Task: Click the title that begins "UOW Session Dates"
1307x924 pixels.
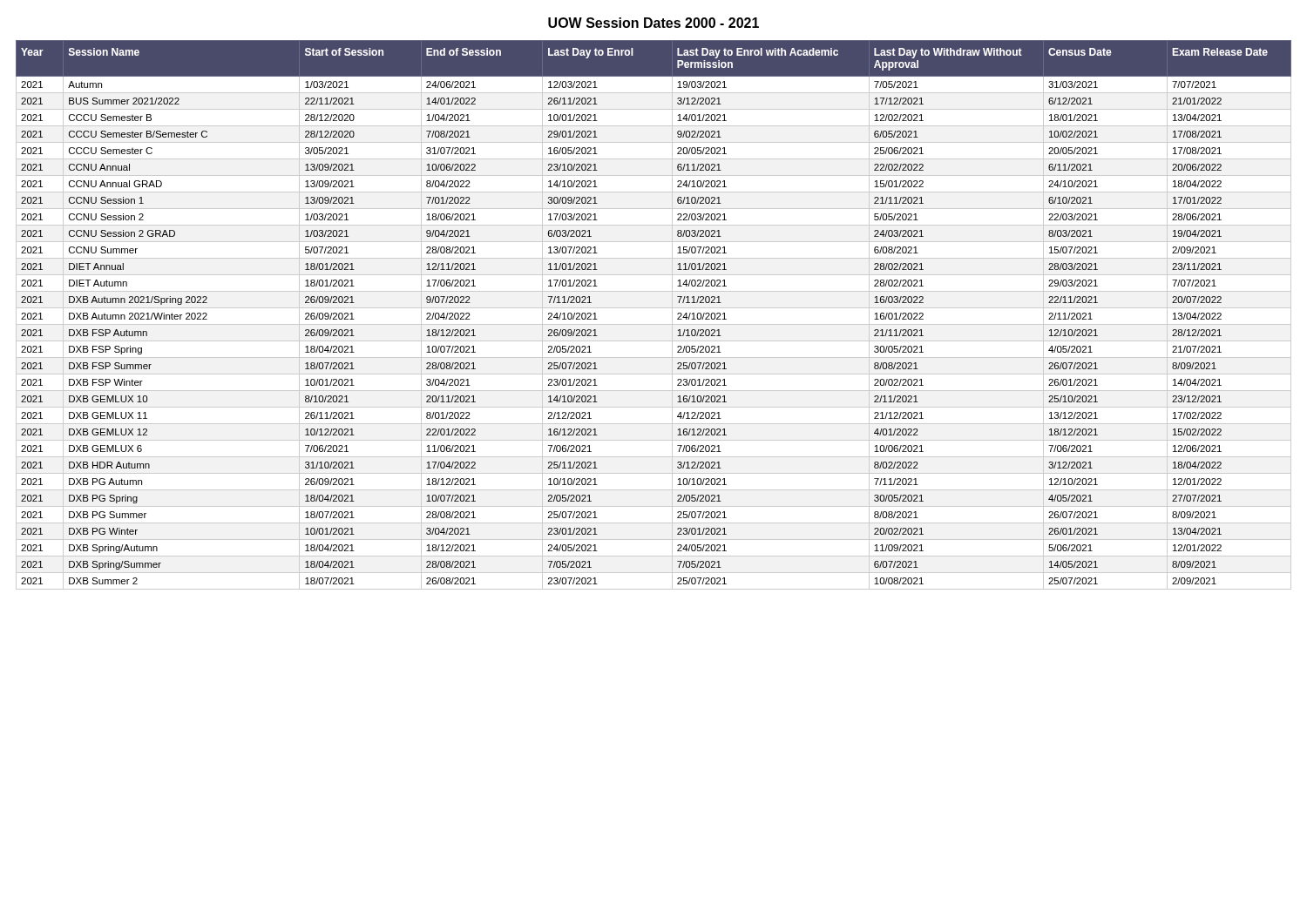Action: 654,23
